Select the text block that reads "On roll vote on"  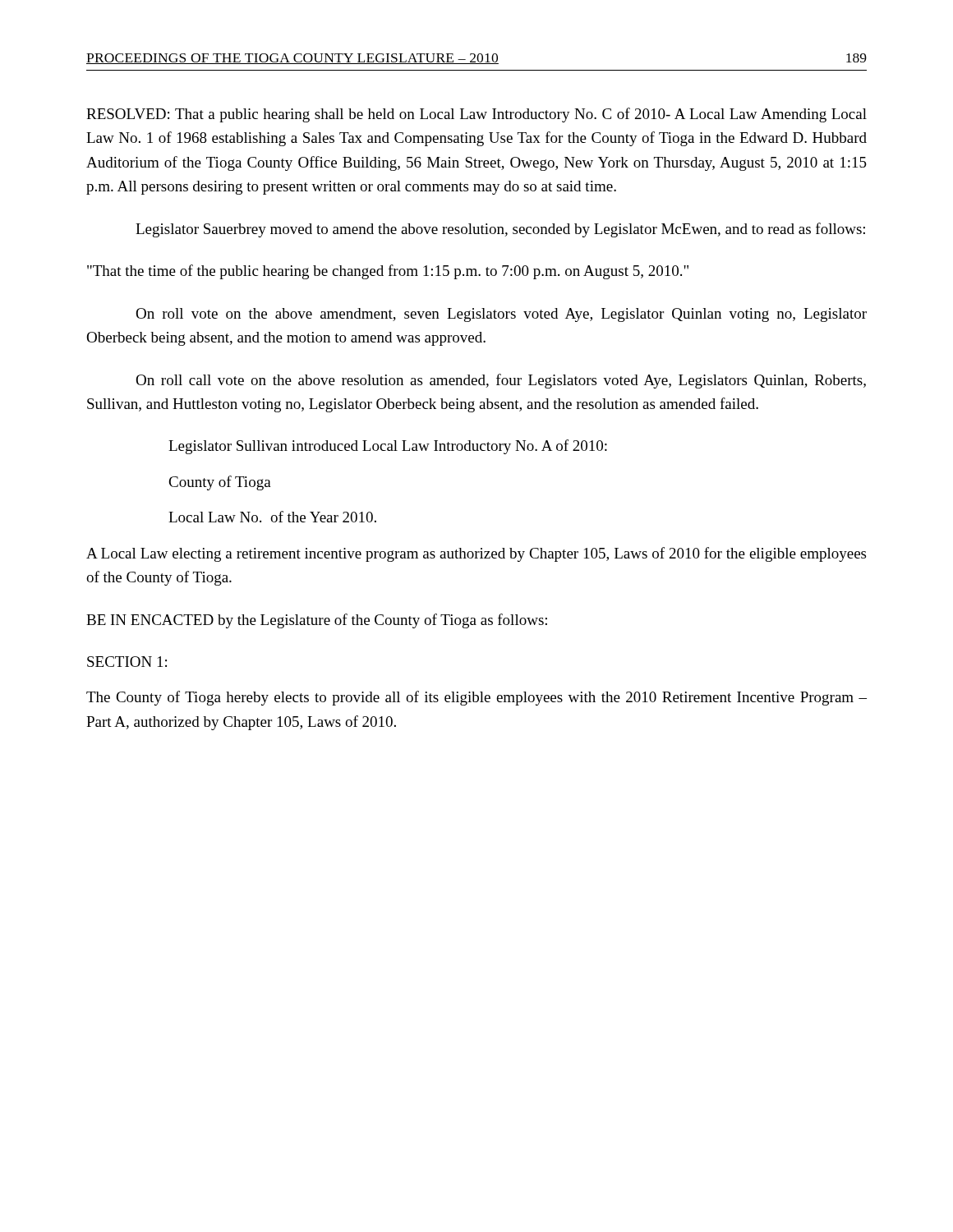[476, 325]
